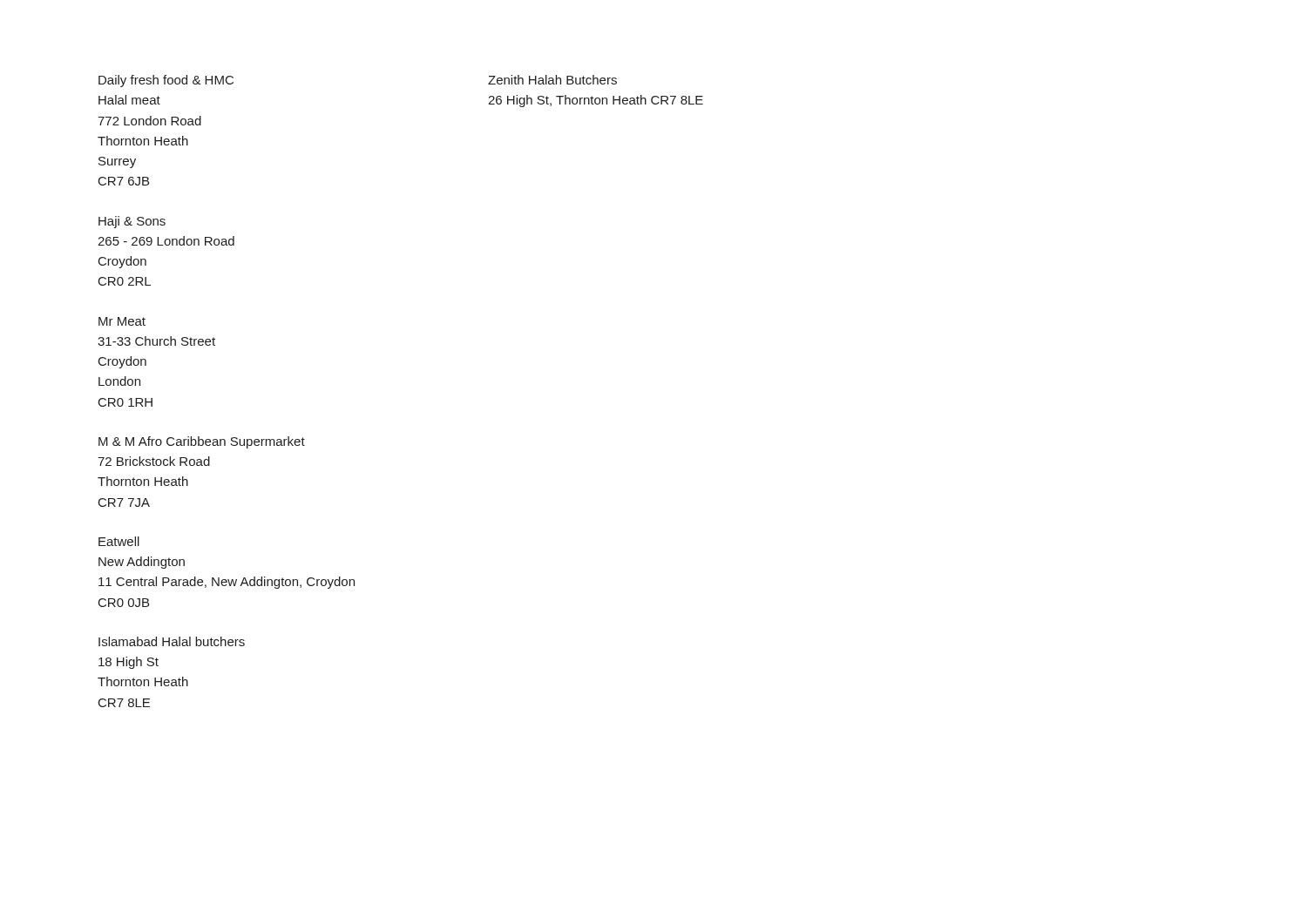Image resolution: width=1307 pixels, height=924 pixels.
Task: Point to the region starting "Eatwell New Addington 11"
Action: tap(227, 571)
